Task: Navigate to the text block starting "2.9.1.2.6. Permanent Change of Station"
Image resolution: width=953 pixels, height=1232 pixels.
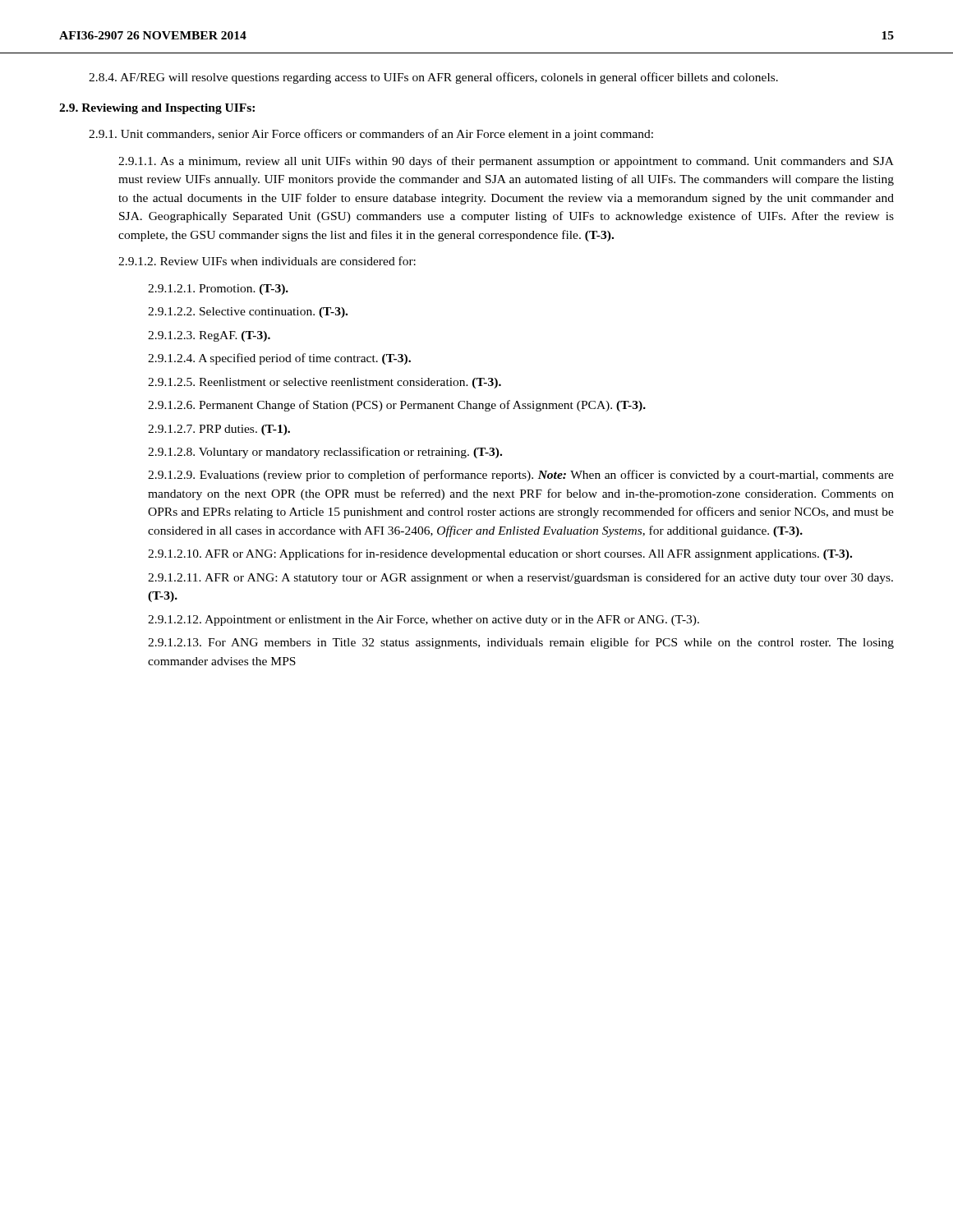Action: click(x=397, y=405)
